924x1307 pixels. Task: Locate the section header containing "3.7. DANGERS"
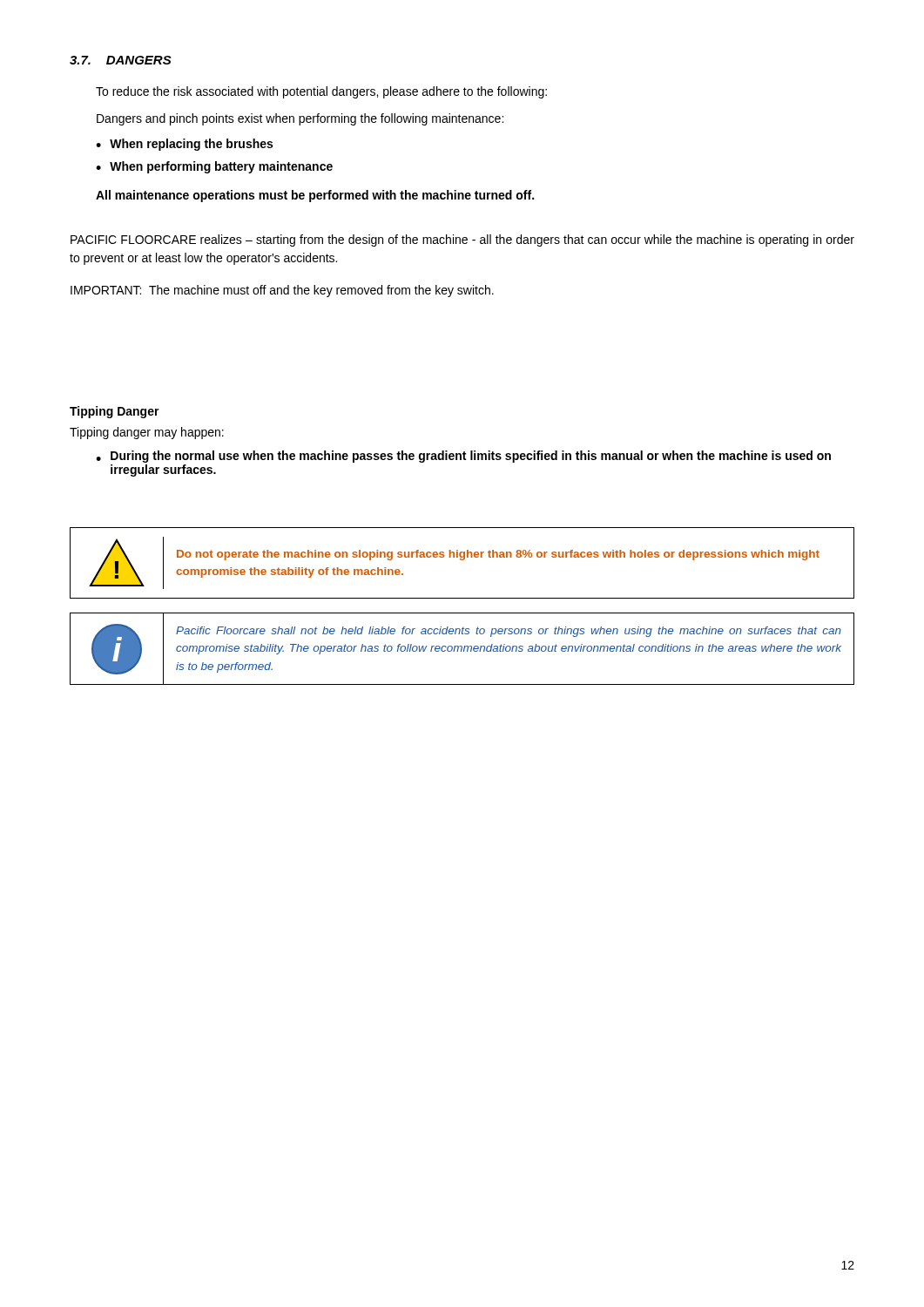pyautogui.click(x=120, y=60)
